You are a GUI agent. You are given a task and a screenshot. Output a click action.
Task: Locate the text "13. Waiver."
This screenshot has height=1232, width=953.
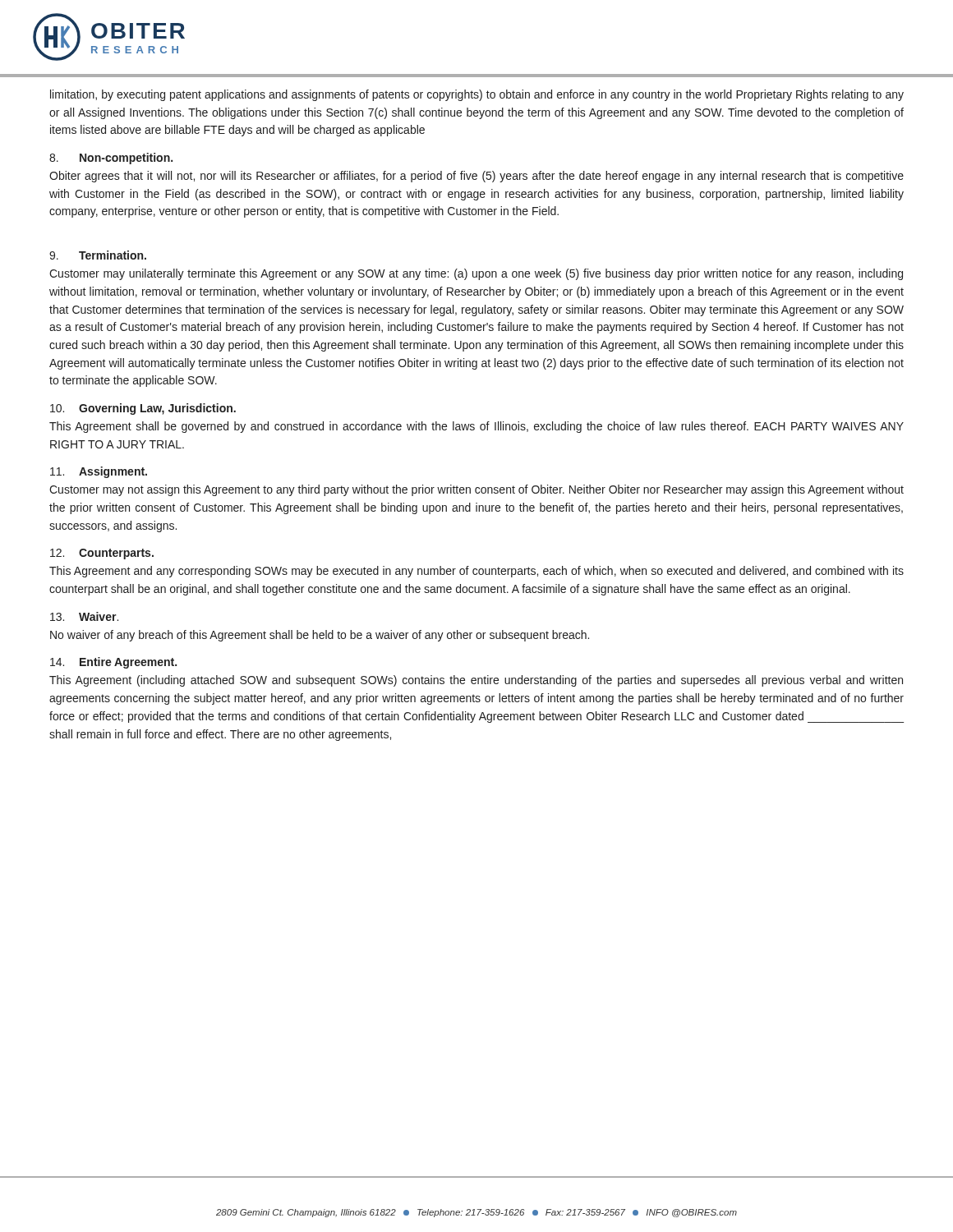(x=84, y=617)
